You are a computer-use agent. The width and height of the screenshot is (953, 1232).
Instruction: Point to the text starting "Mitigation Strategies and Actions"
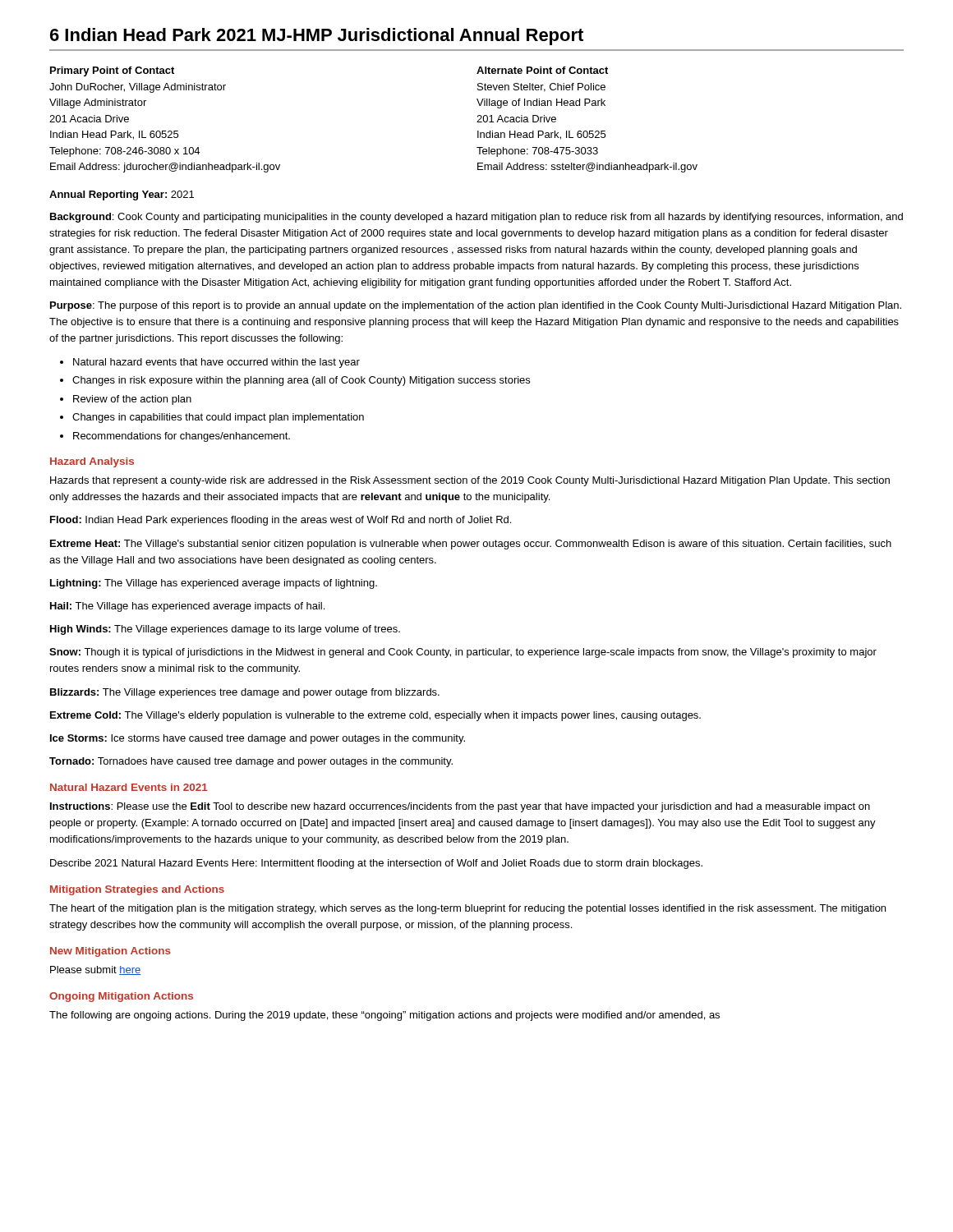[137, 889]
